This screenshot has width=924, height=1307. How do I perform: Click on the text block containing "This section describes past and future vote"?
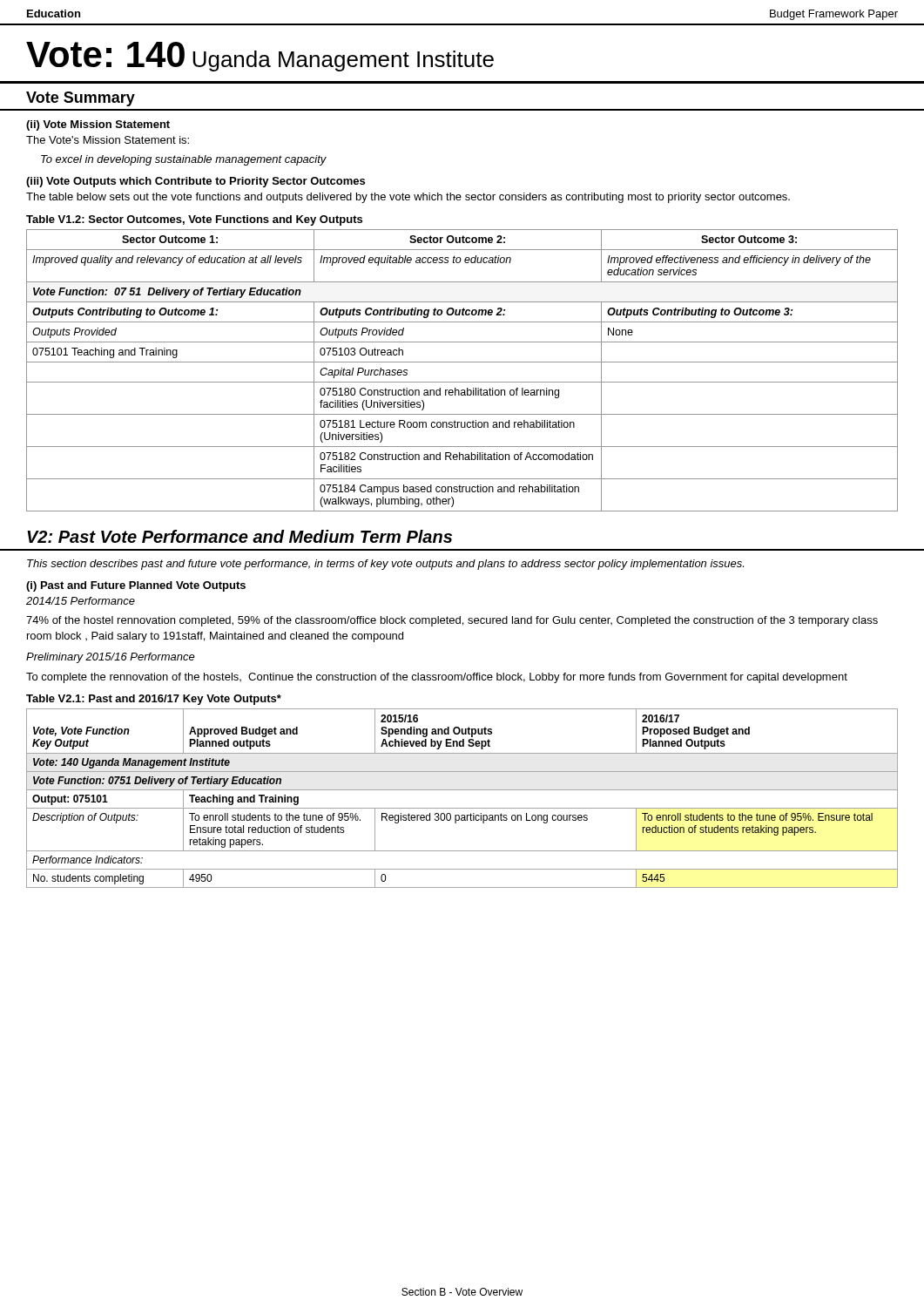pos(386,563)
